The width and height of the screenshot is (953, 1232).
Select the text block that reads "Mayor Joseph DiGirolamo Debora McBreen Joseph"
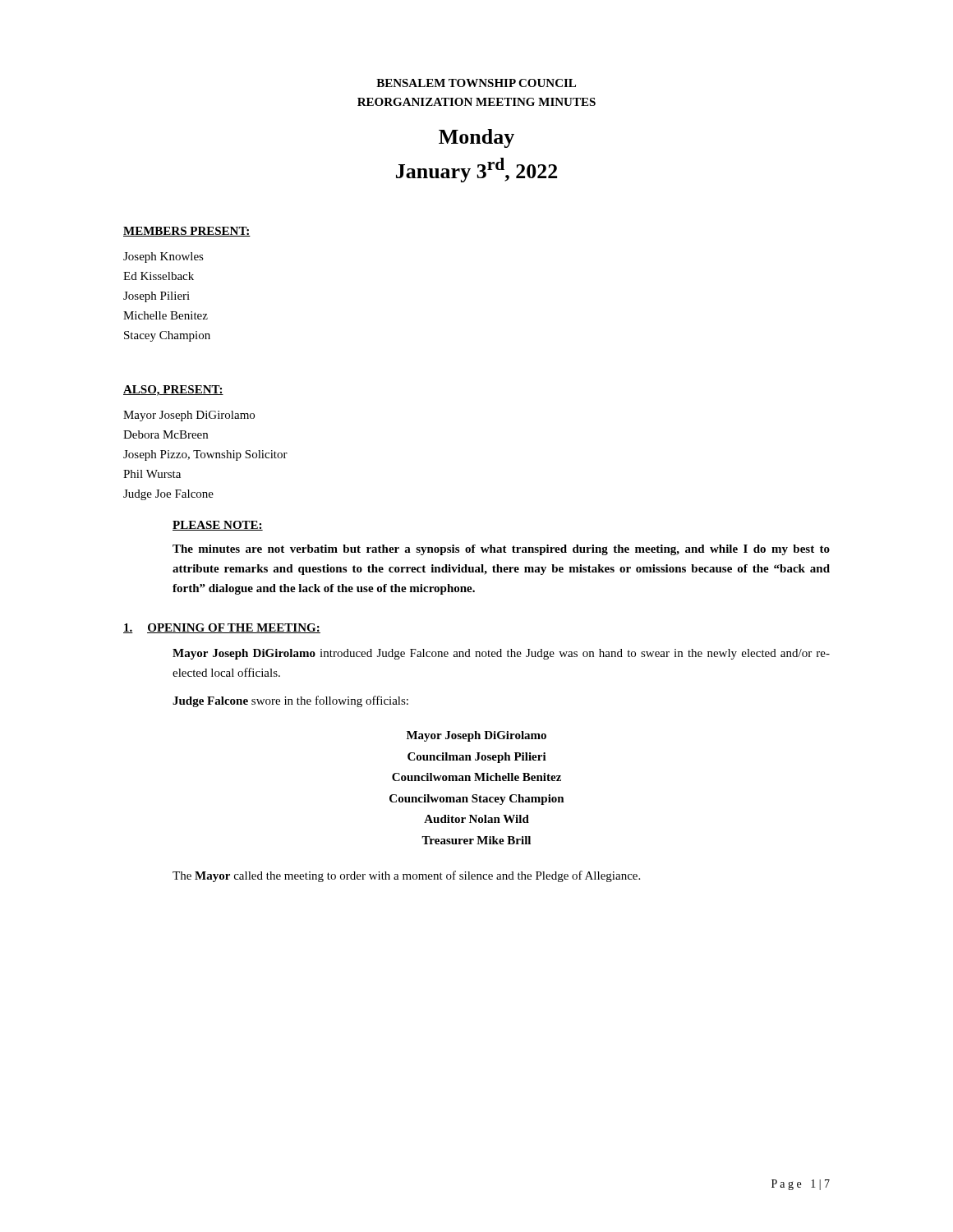[x=205, y=455]
